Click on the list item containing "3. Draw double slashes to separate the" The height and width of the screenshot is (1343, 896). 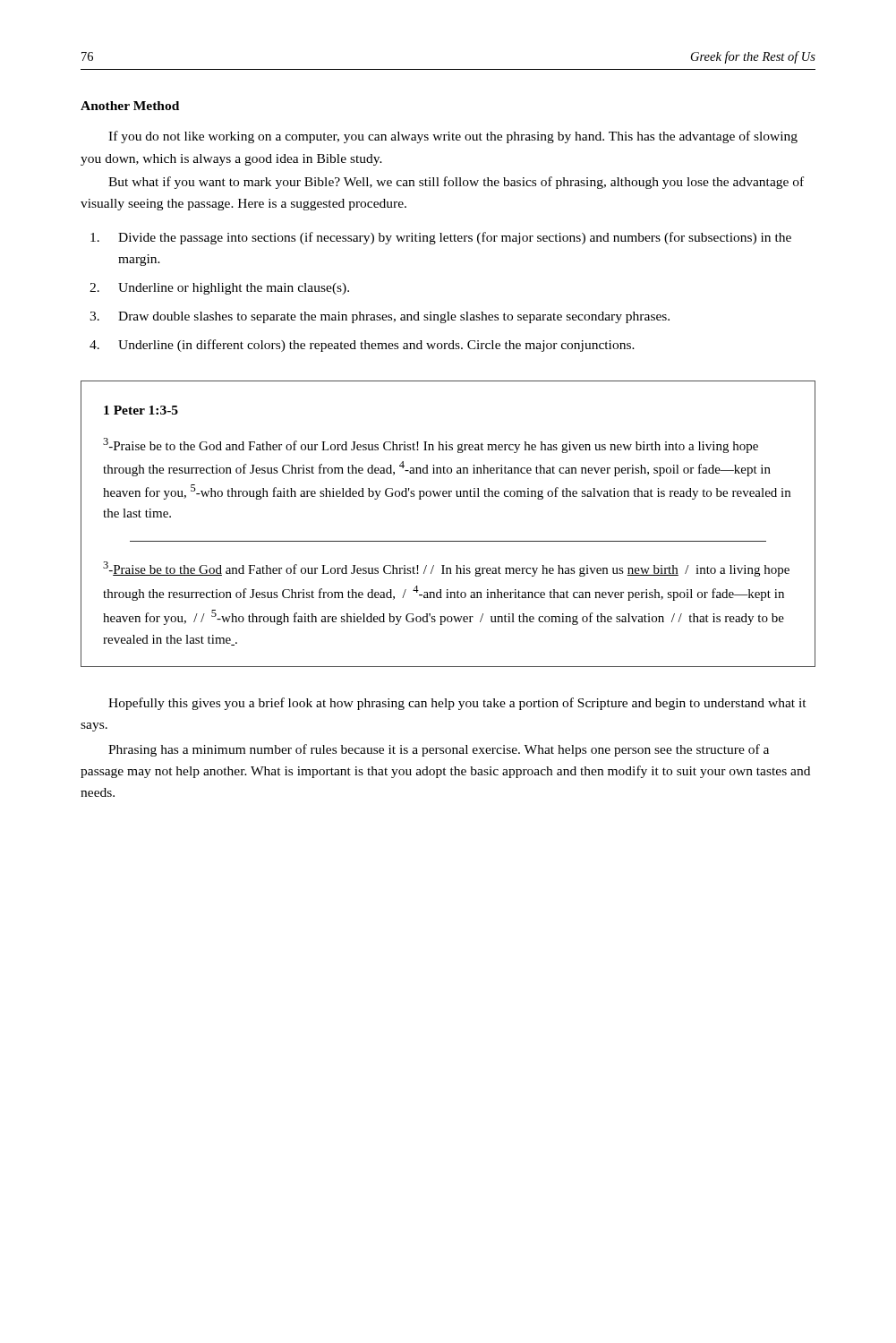(452, 316)
